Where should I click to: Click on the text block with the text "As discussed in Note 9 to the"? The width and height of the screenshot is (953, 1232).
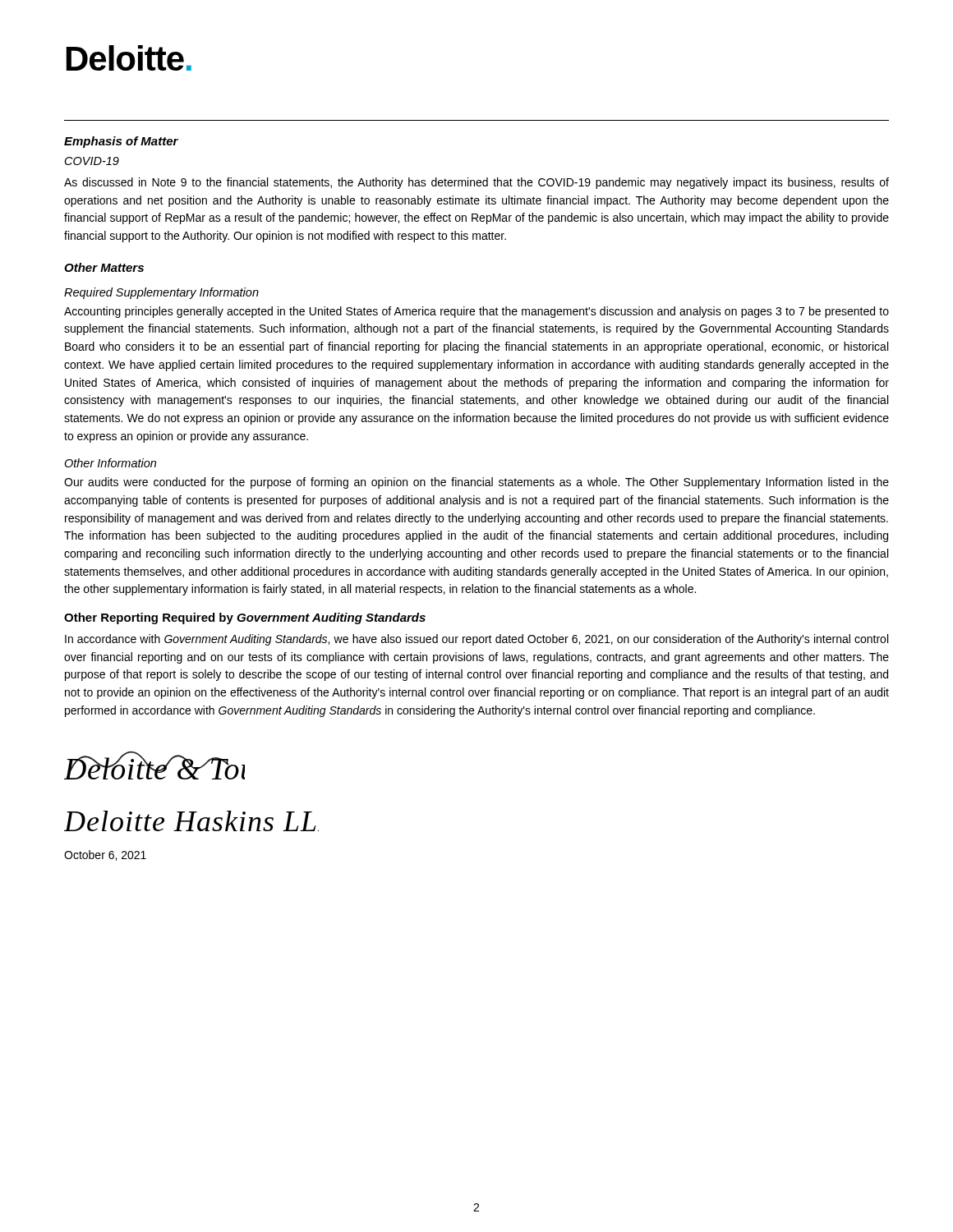pyautogui.click(x=476, y=209)
